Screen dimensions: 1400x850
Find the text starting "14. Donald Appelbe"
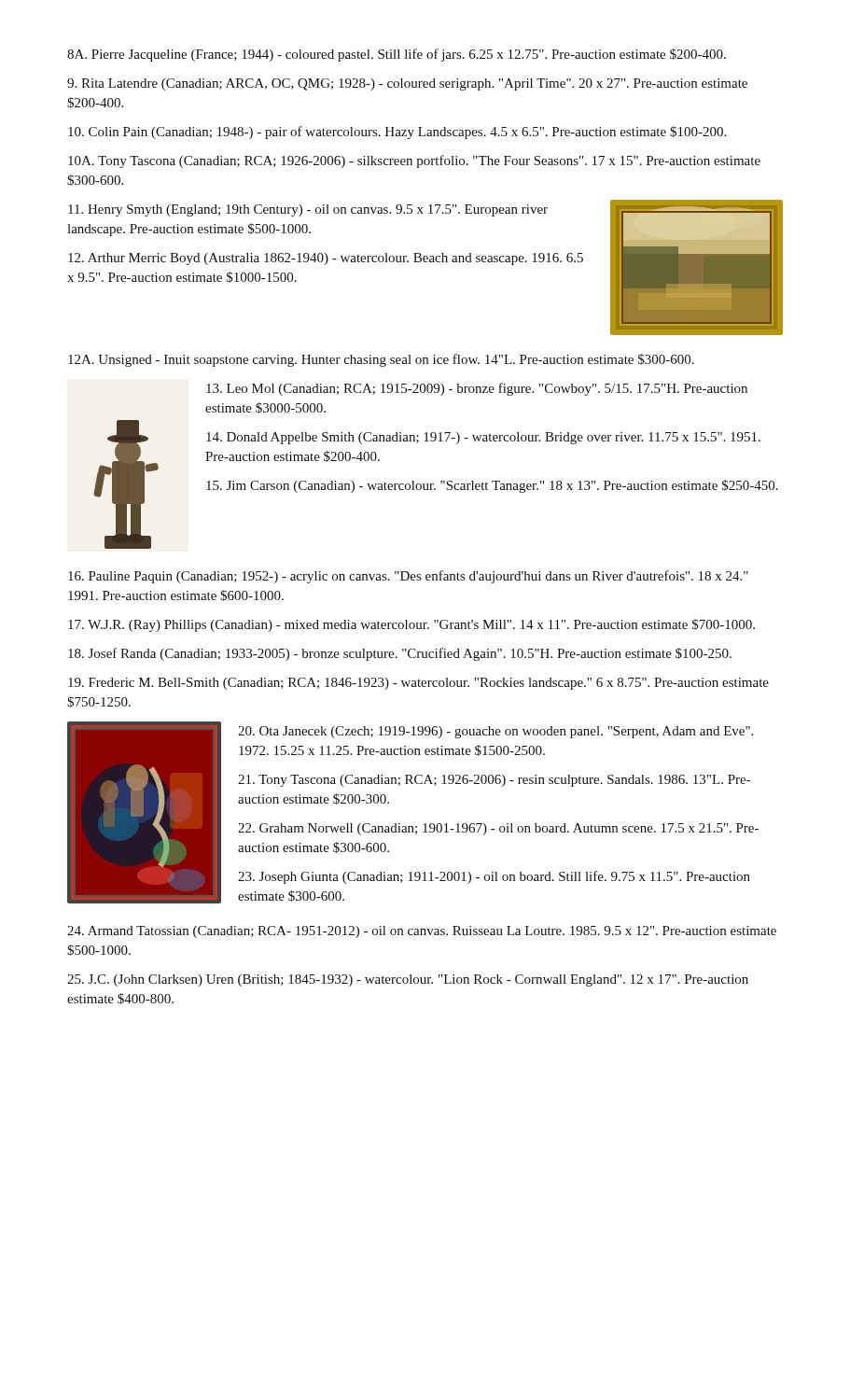pos(483,447)
